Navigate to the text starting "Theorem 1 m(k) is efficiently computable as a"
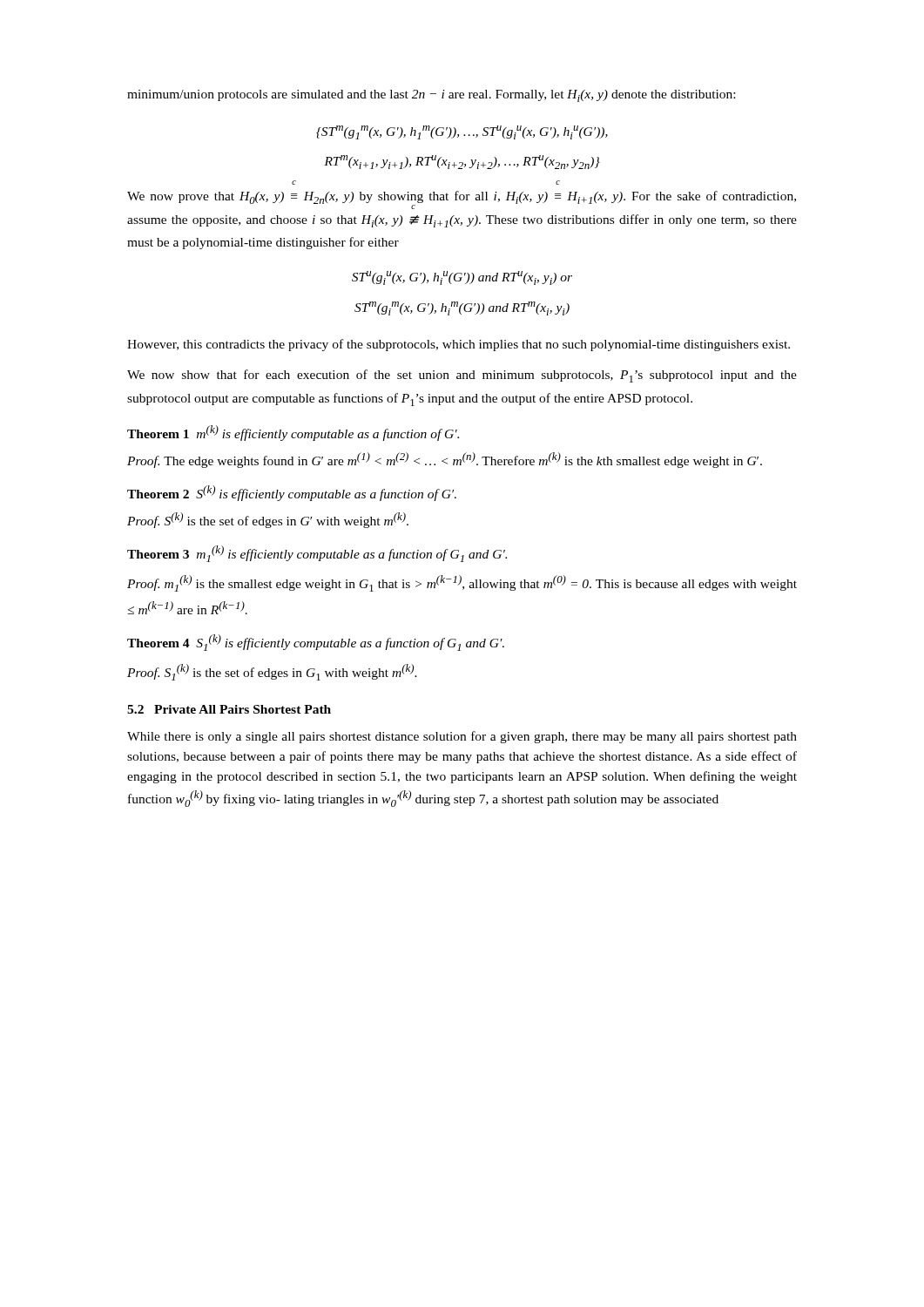 (x=462, y=432)
